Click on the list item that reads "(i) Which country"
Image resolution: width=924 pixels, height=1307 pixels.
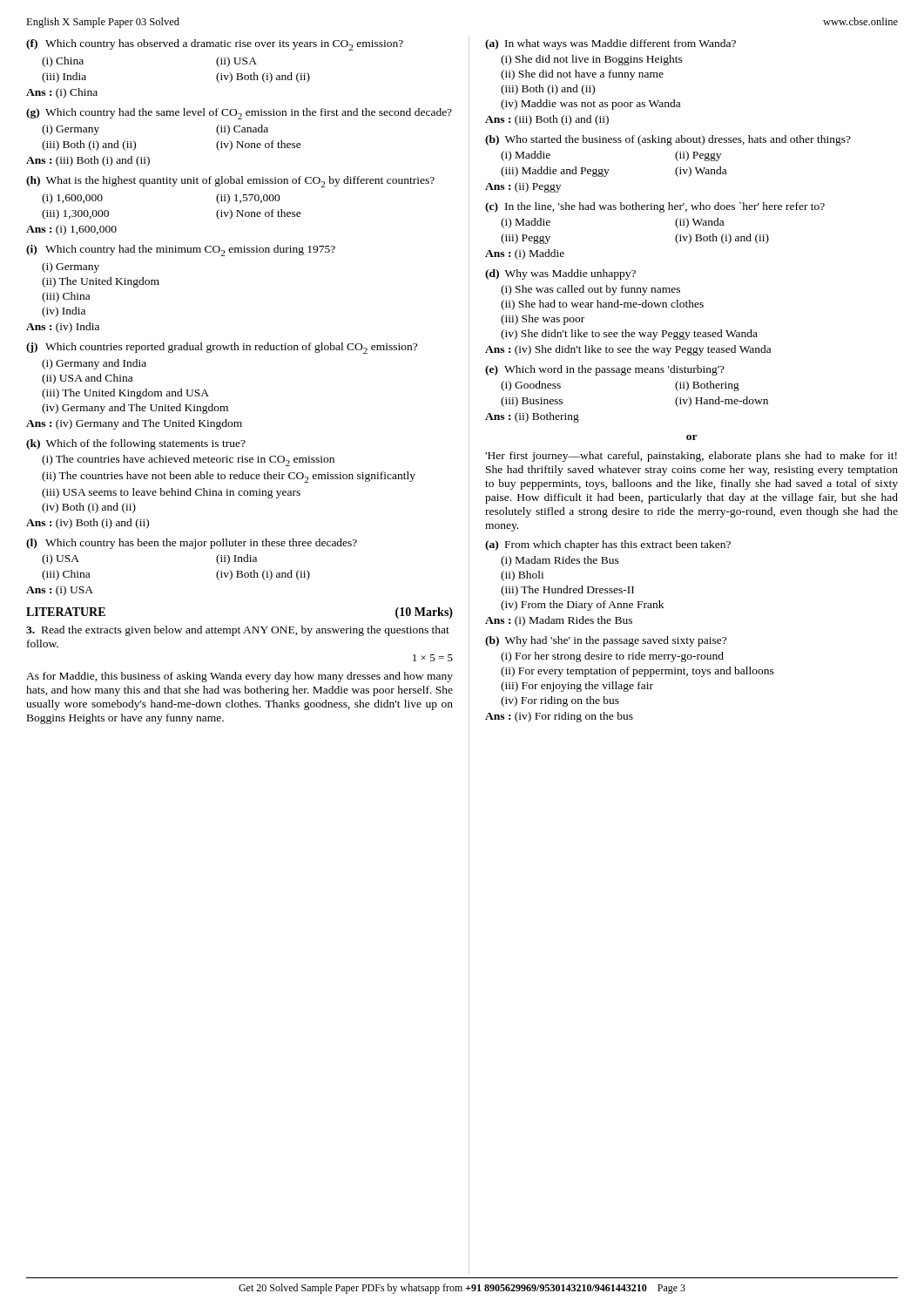point(181,251)
